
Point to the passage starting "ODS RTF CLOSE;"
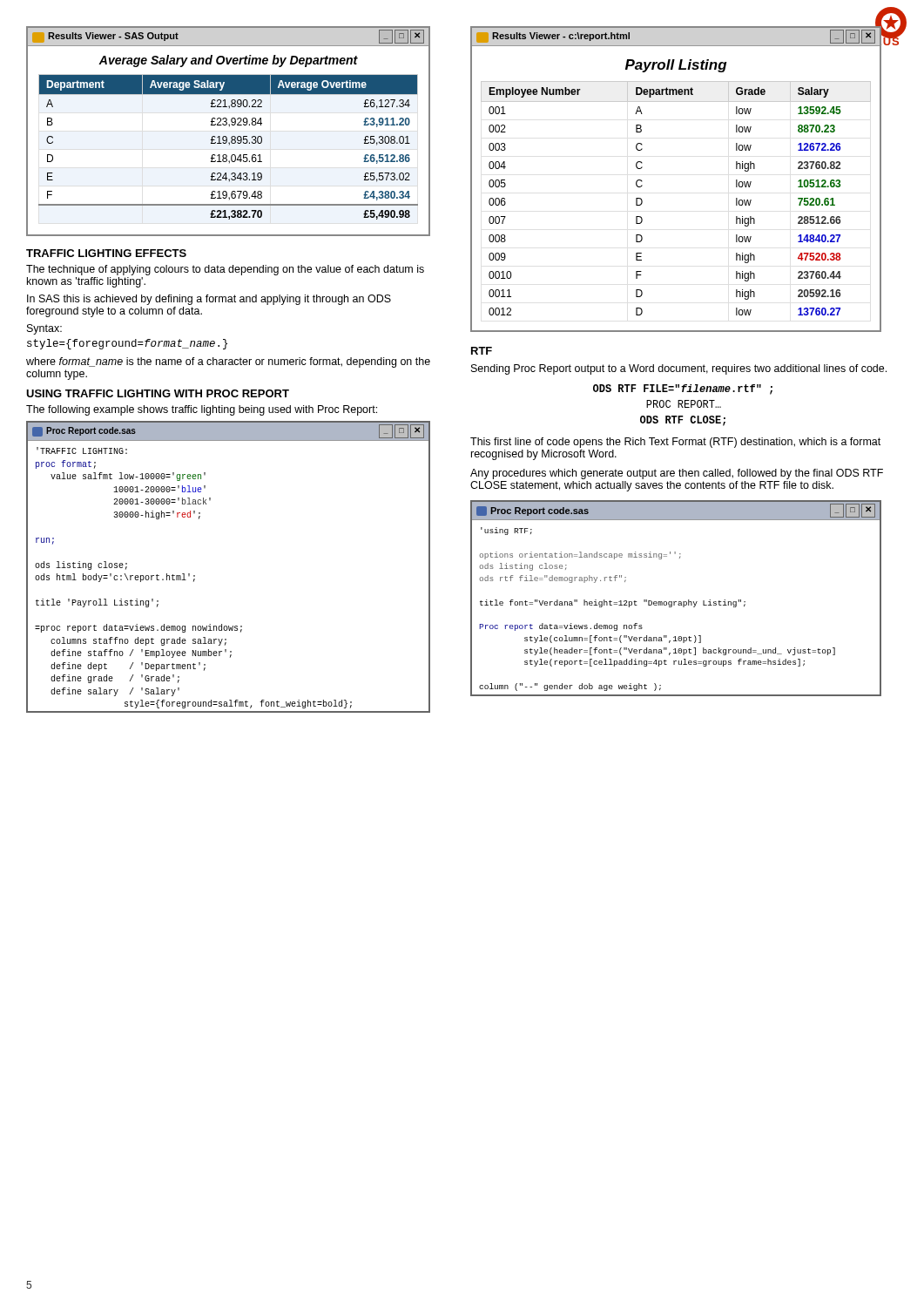tap(684, 421)
